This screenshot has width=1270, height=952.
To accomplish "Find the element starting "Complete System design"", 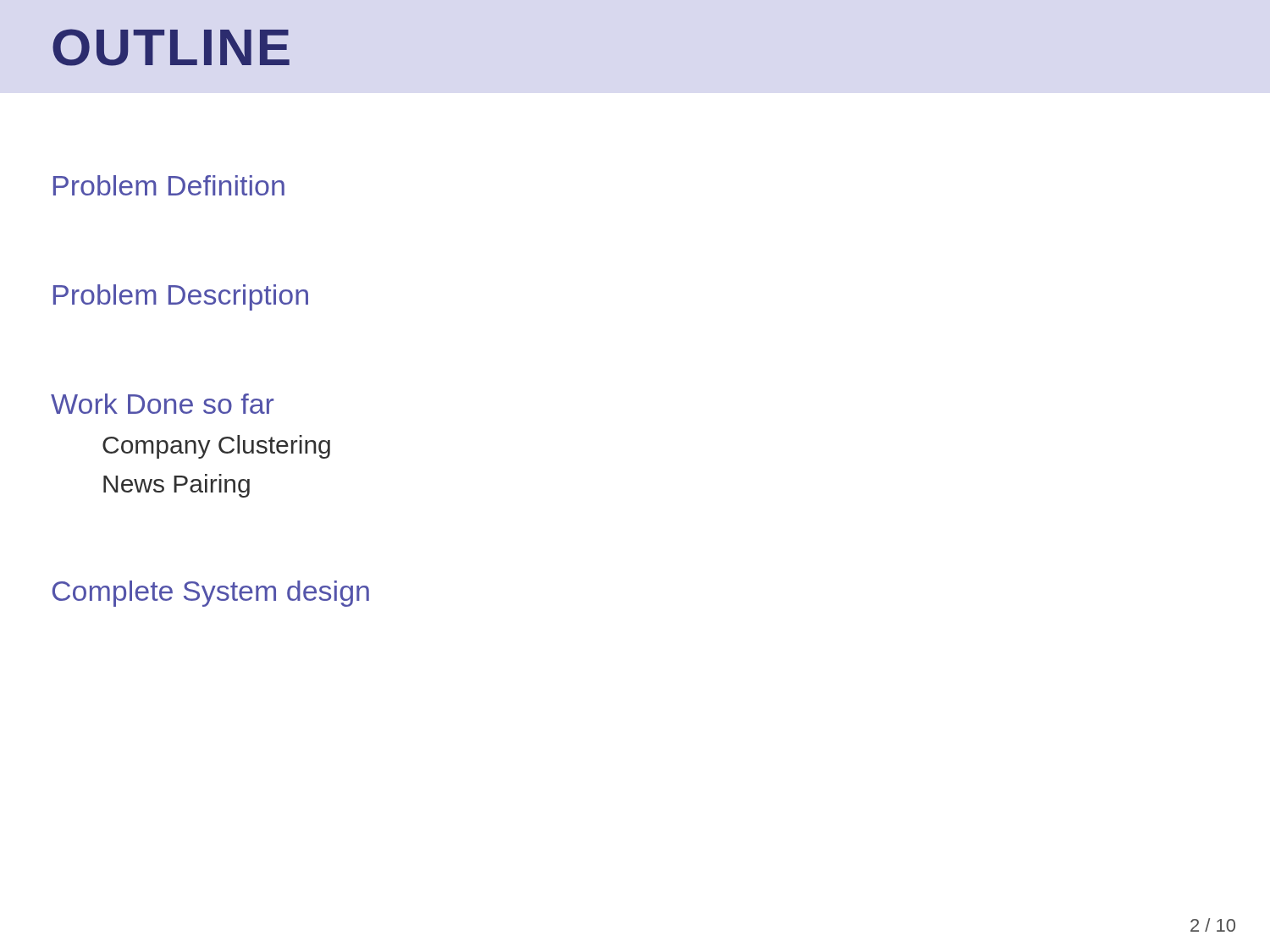I will click(211, 591).
